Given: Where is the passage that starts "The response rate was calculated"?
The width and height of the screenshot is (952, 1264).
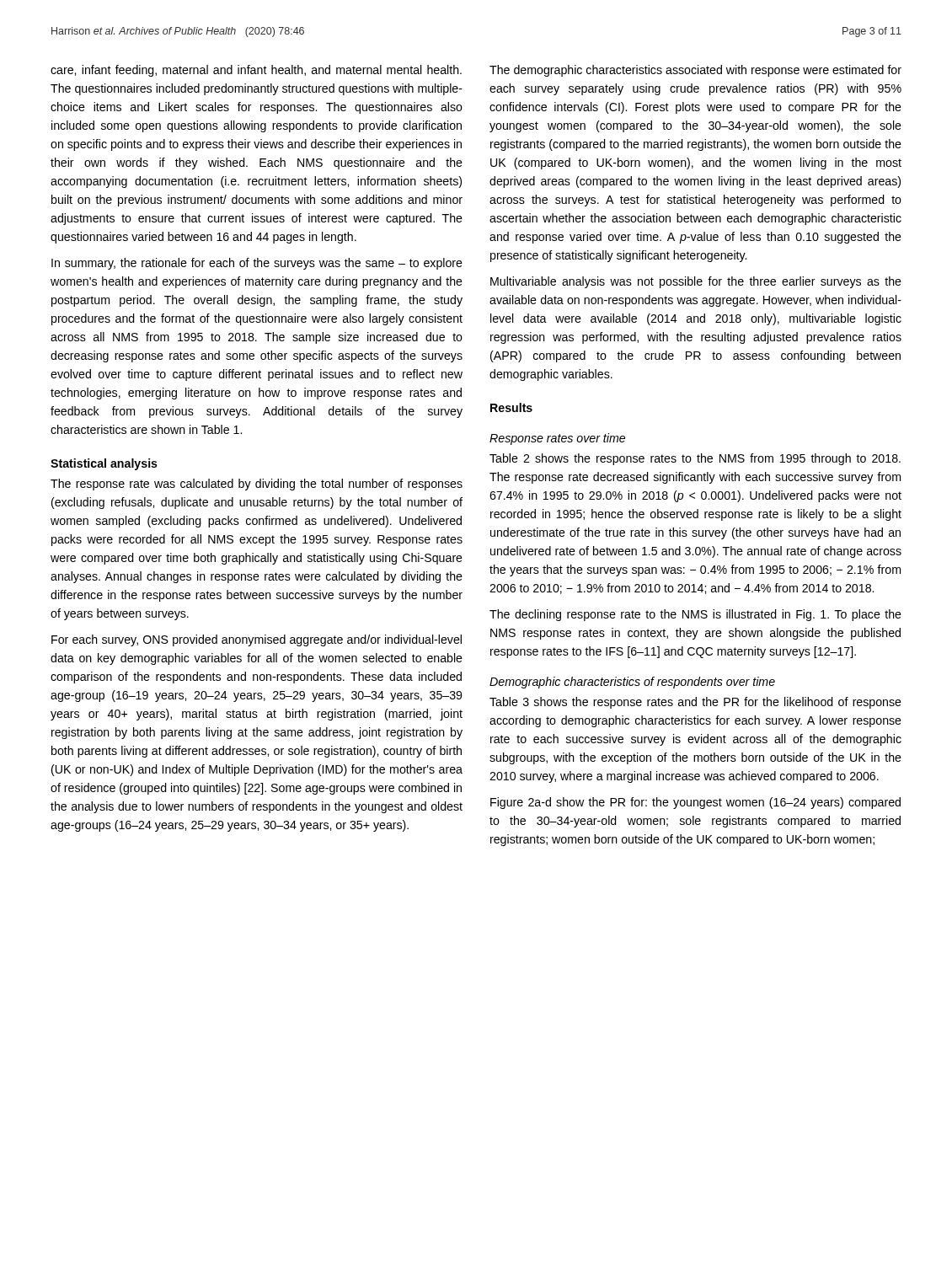Looking at the screenshot, I should [x=257, y=654].
